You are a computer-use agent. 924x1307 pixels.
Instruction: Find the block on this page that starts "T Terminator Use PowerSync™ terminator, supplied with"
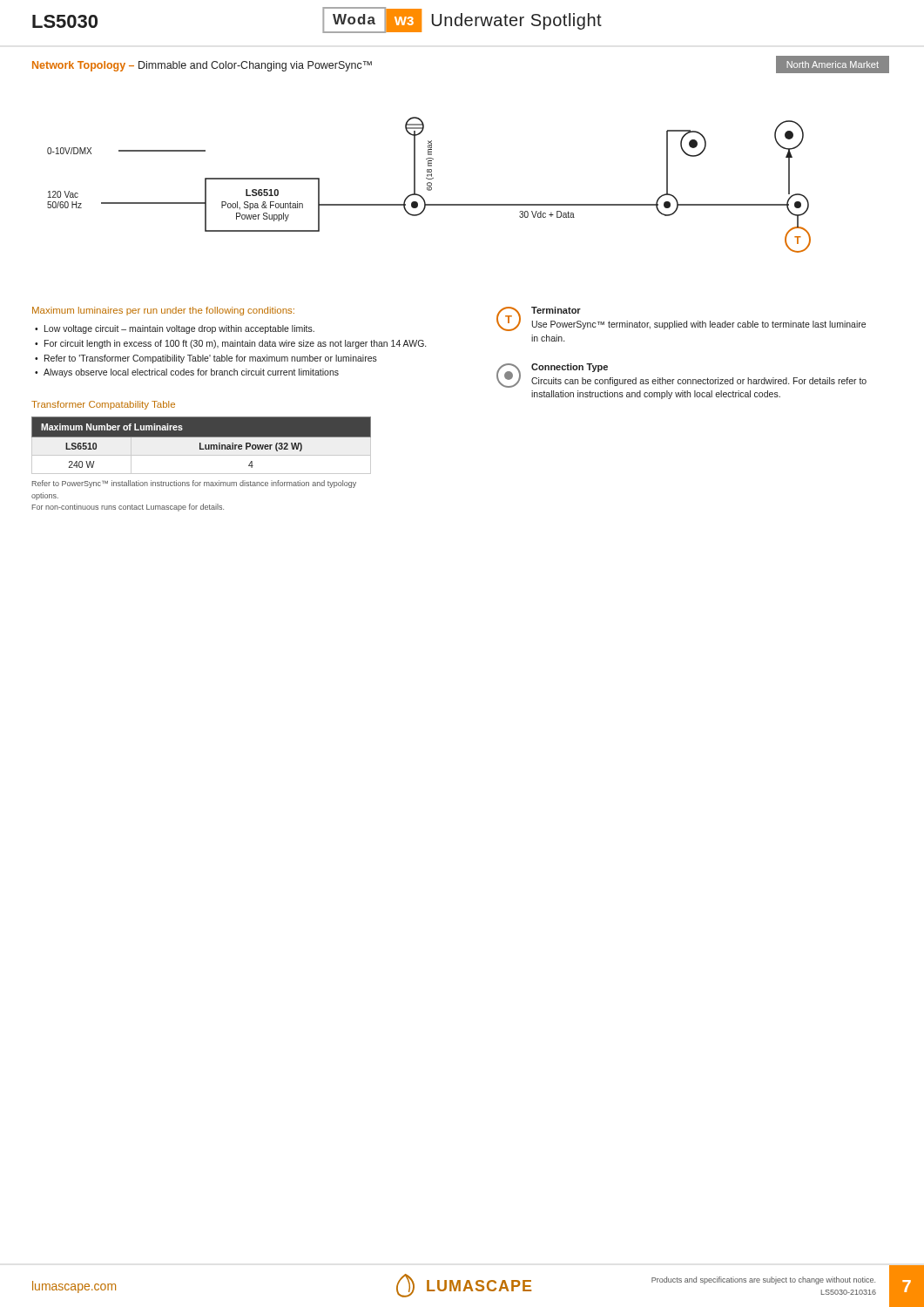[684, 325]
